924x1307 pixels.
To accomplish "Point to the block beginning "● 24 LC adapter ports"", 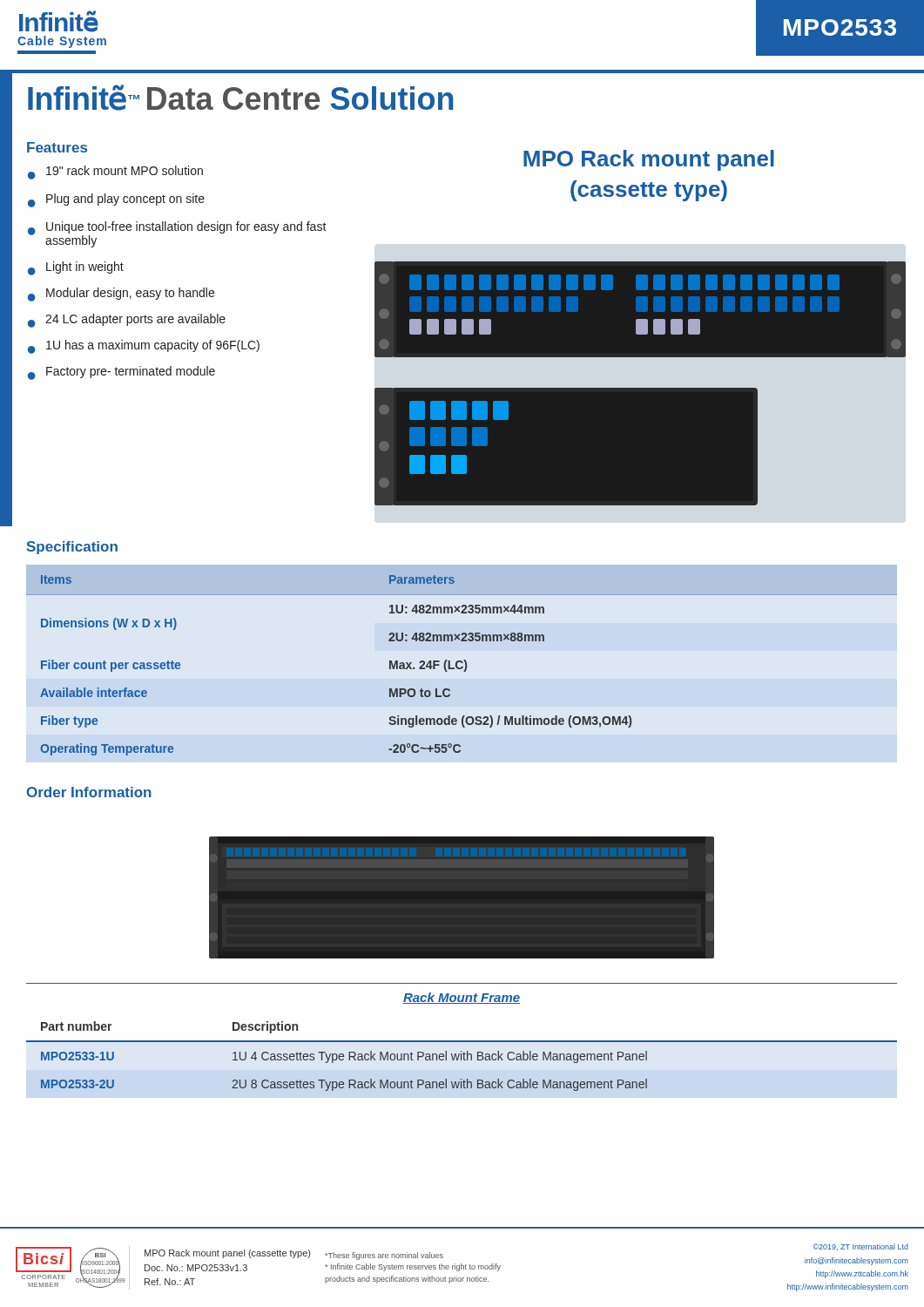I will tap(126, 322).
